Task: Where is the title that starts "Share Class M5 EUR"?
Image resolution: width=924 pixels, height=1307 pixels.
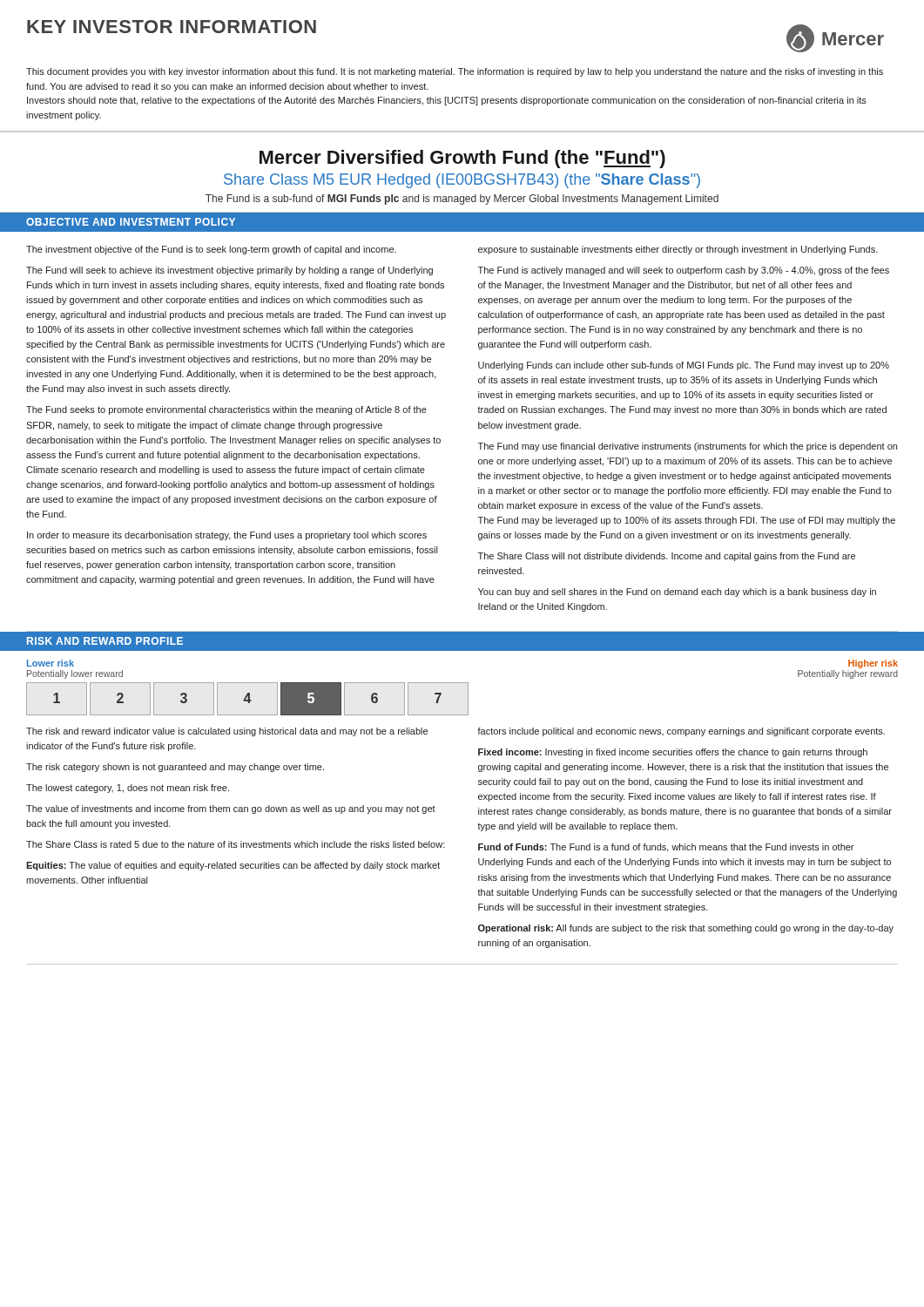Action: click(462, 180)
